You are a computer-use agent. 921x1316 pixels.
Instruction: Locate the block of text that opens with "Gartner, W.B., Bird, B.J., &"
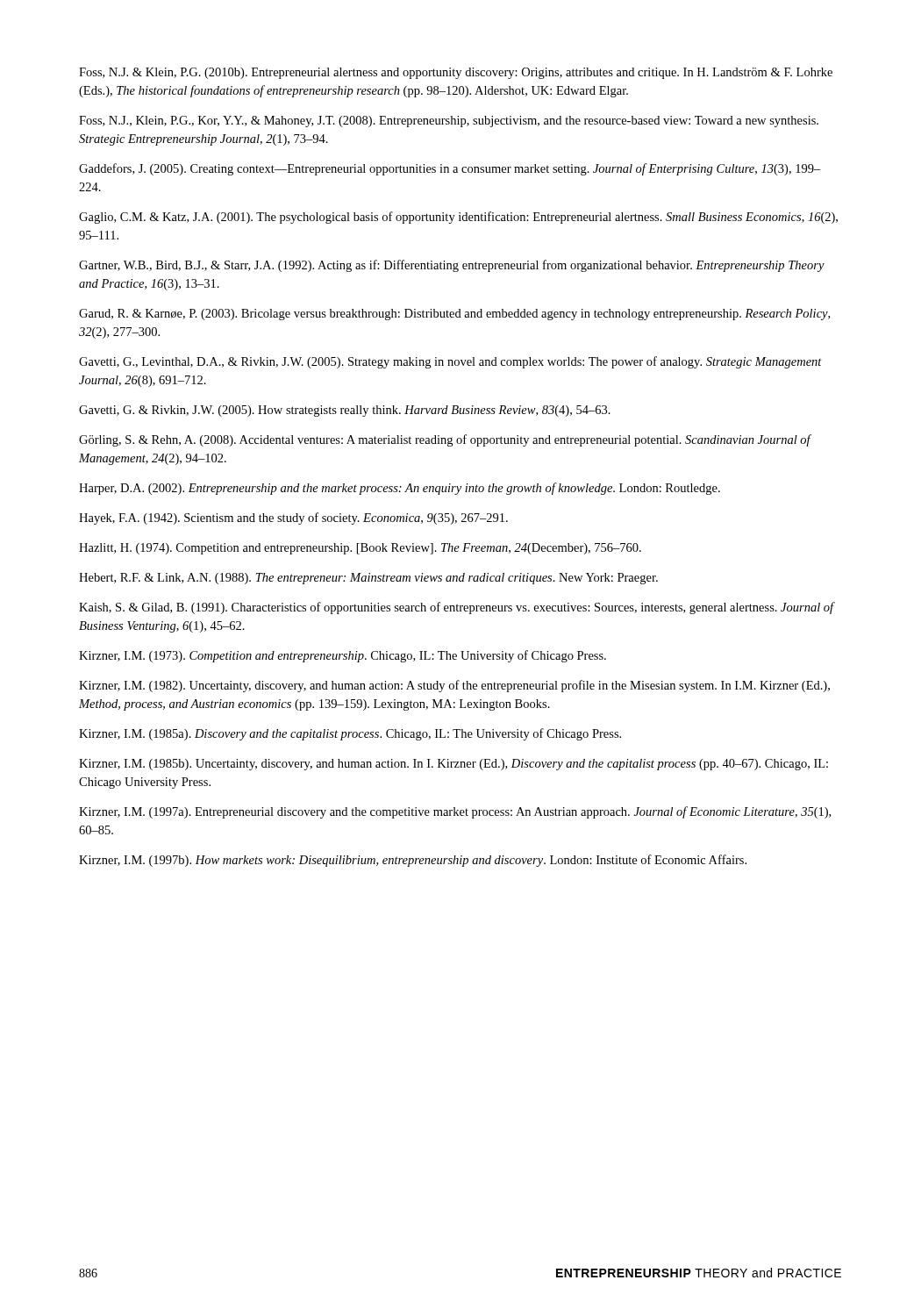click(451, 274)
